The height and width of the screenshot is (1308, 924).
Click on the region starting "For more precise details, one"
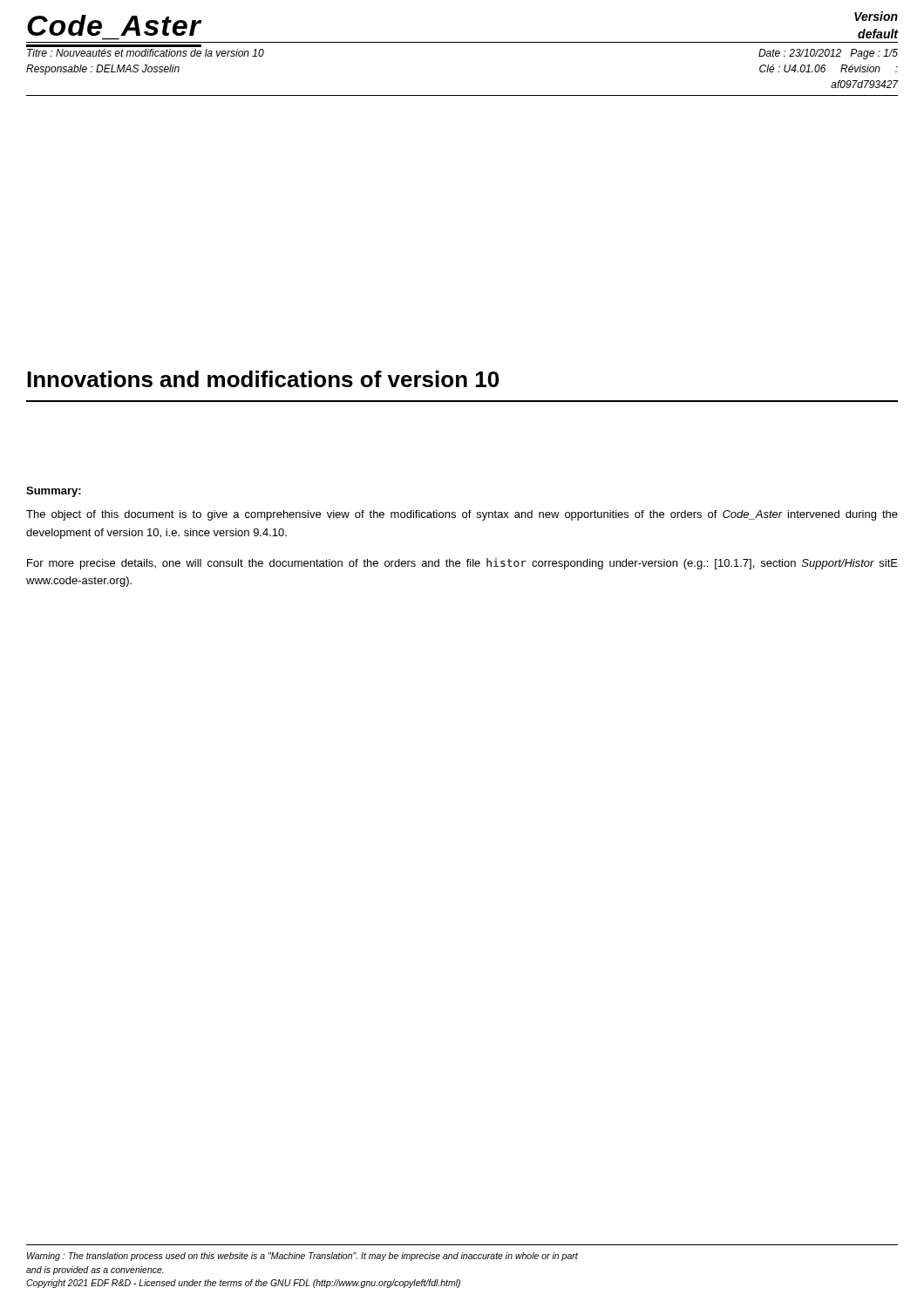[462, 572]
